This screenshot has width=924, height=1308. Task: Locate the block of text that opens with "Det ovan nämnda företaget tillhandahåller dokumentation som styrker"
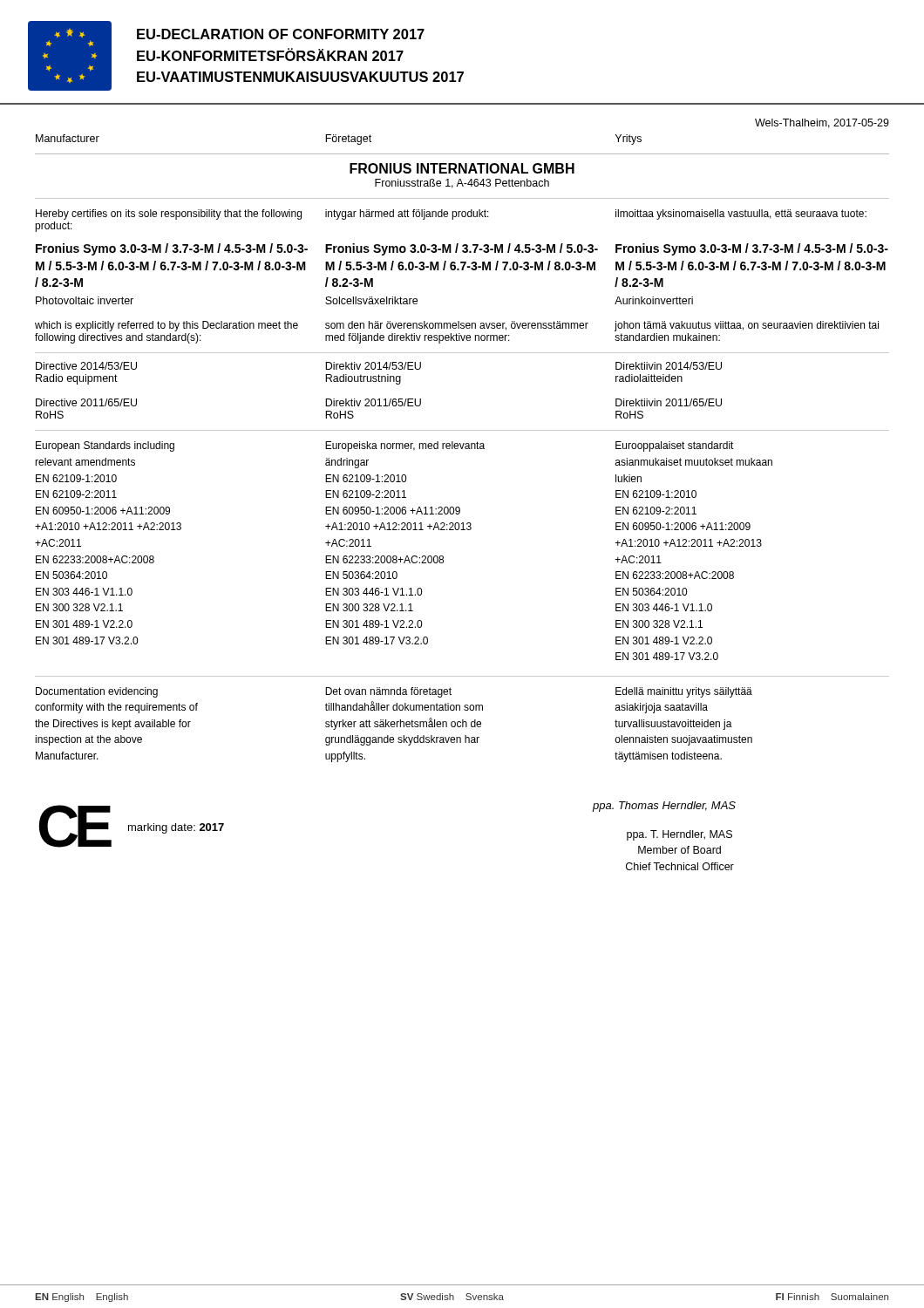tap(404, 724)
